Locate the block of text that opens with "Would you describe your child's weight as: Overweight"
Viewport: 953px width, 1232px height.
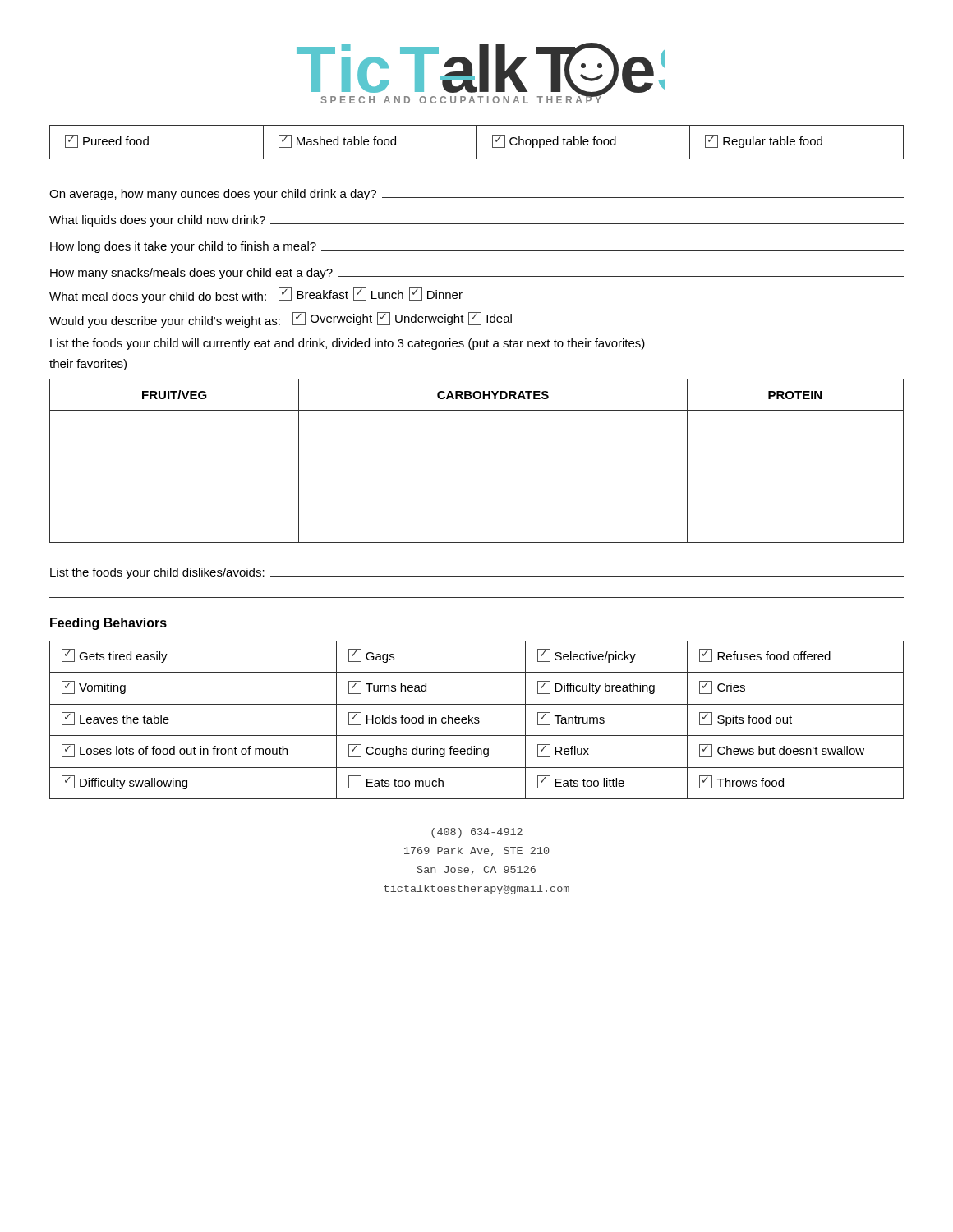281,319
